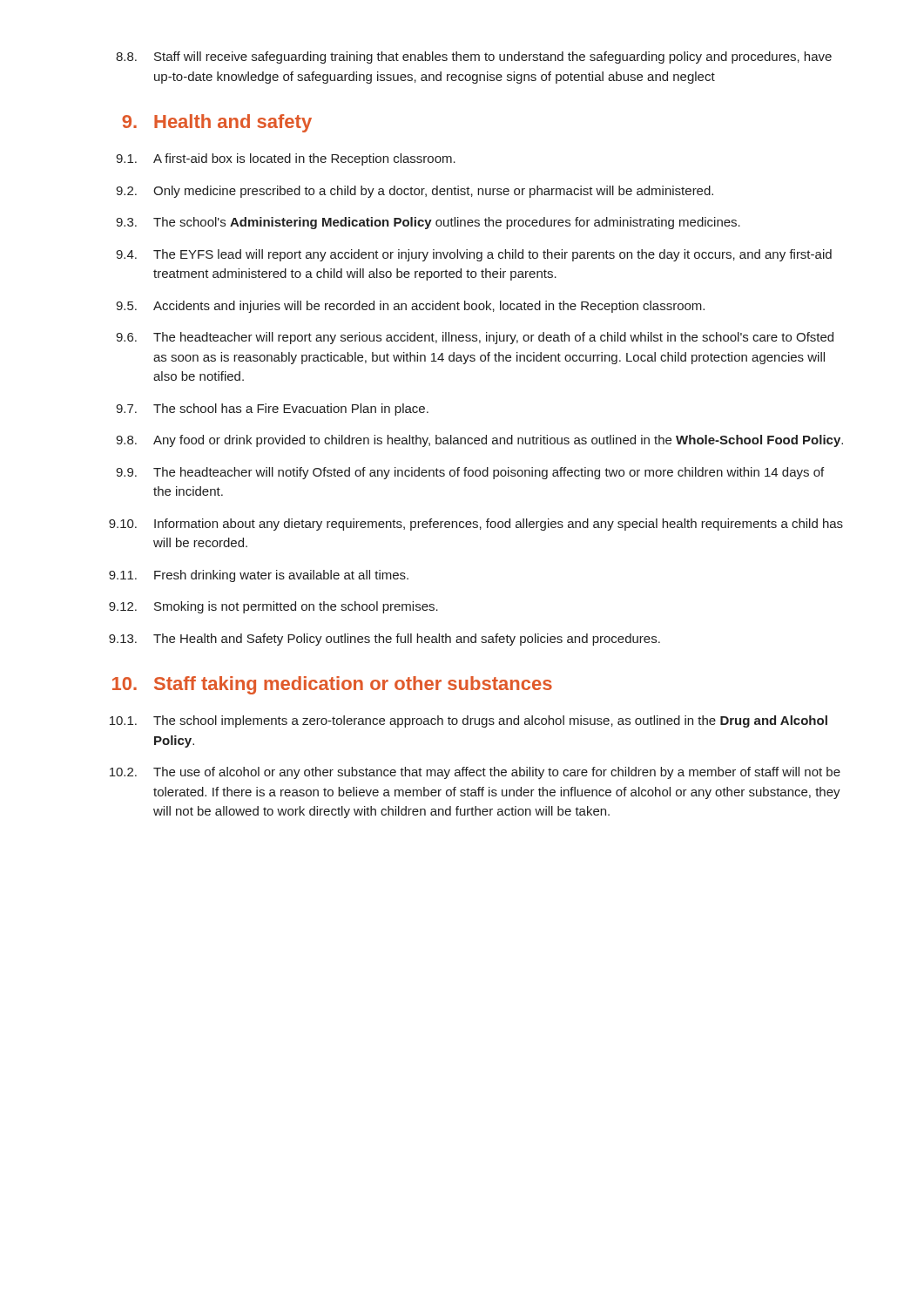Click the passage that begins "9.8. Any food or drink provided to children"
The height and width of the screenshot is (1307, 924).
(x=462, y=440)
